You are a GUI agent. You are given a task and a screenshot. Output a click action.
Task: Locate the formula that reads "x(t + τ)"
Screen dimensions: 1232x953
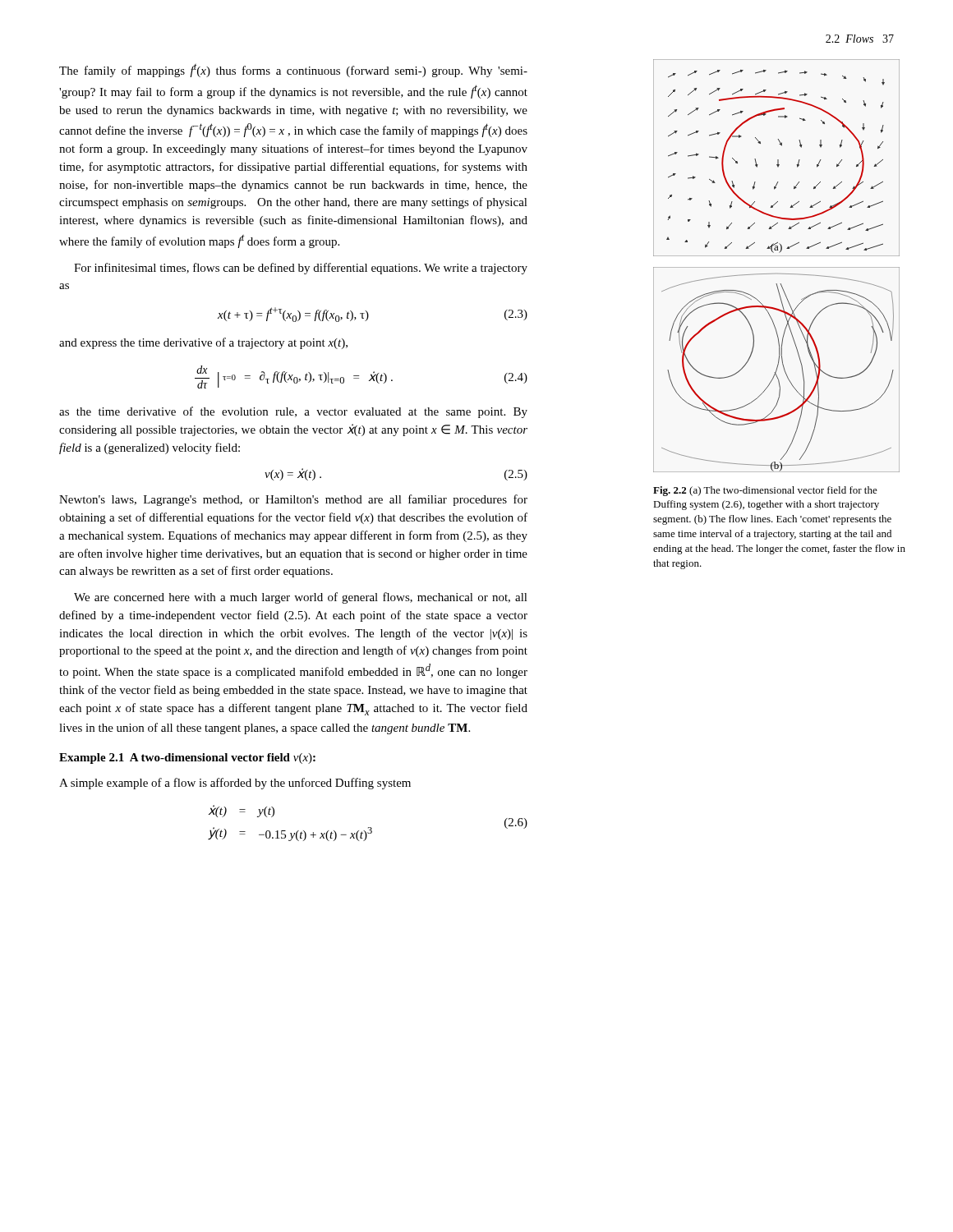pyautogui.click(x=293, y=315)
